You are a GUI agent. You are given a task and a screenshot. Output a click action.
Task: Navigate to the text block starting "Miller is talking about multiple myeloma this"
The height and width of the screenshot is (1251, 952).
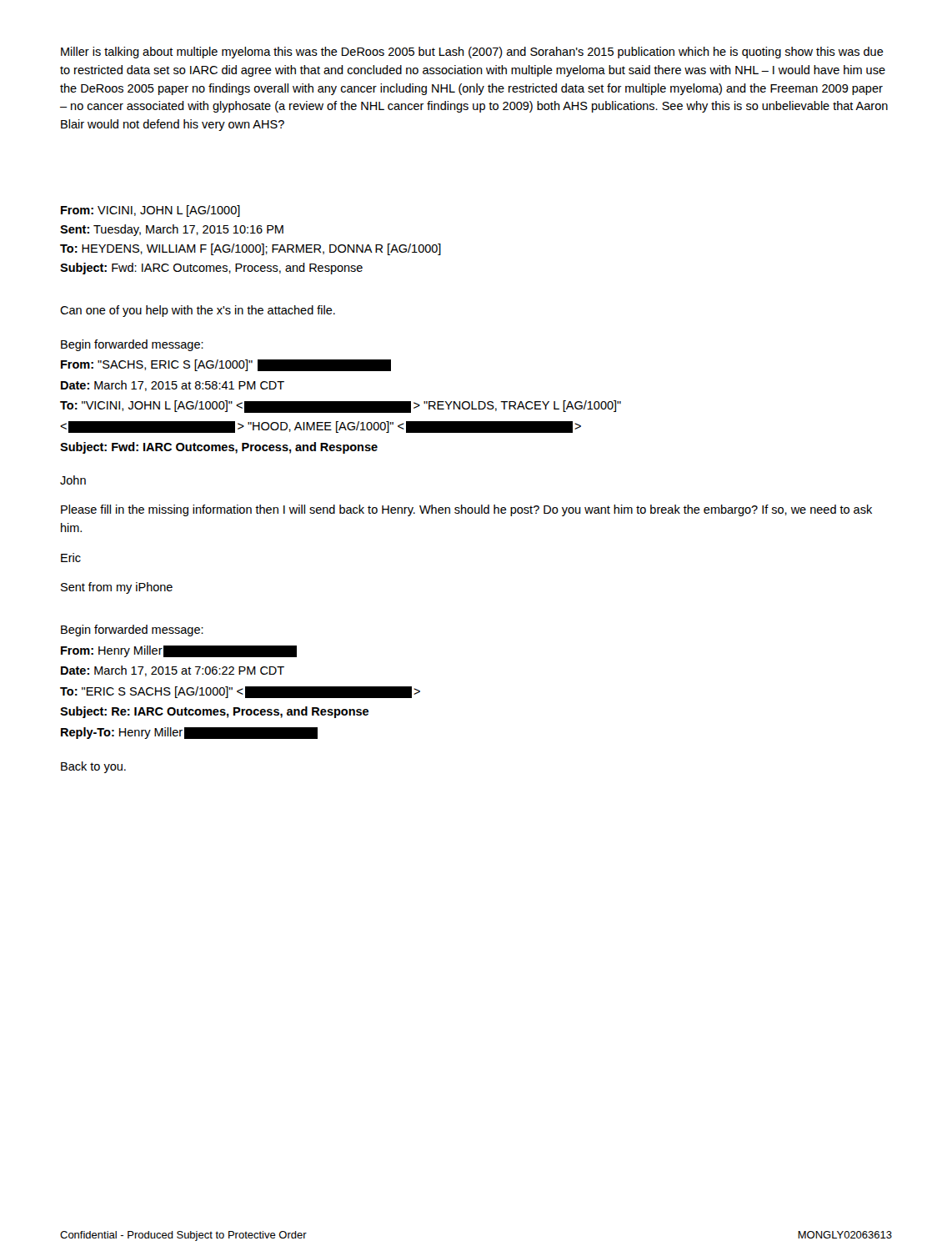(x=474, y=88)
